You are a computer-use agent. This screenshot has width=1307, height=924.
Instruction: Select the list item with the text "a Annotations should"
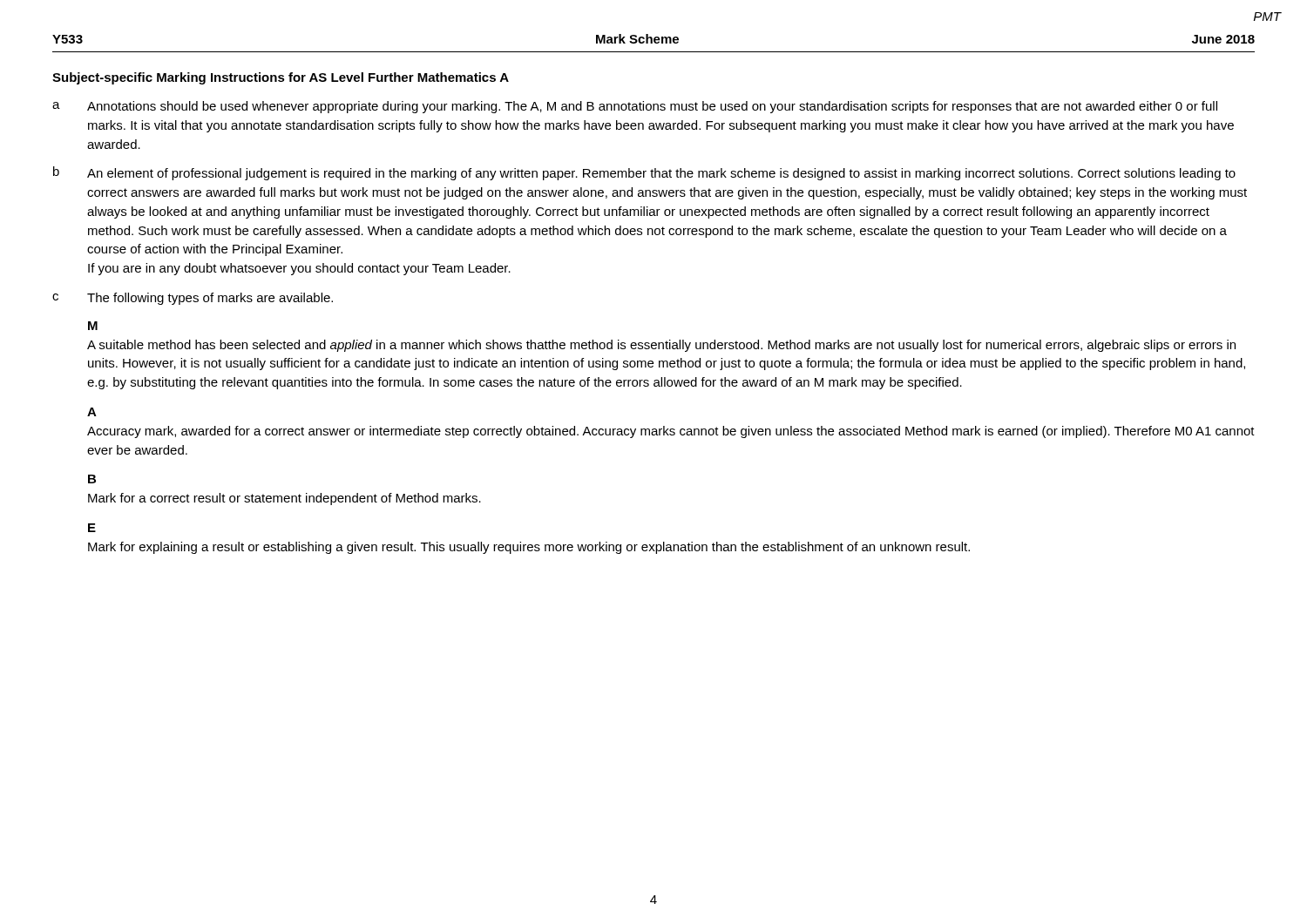coord(654,125)
